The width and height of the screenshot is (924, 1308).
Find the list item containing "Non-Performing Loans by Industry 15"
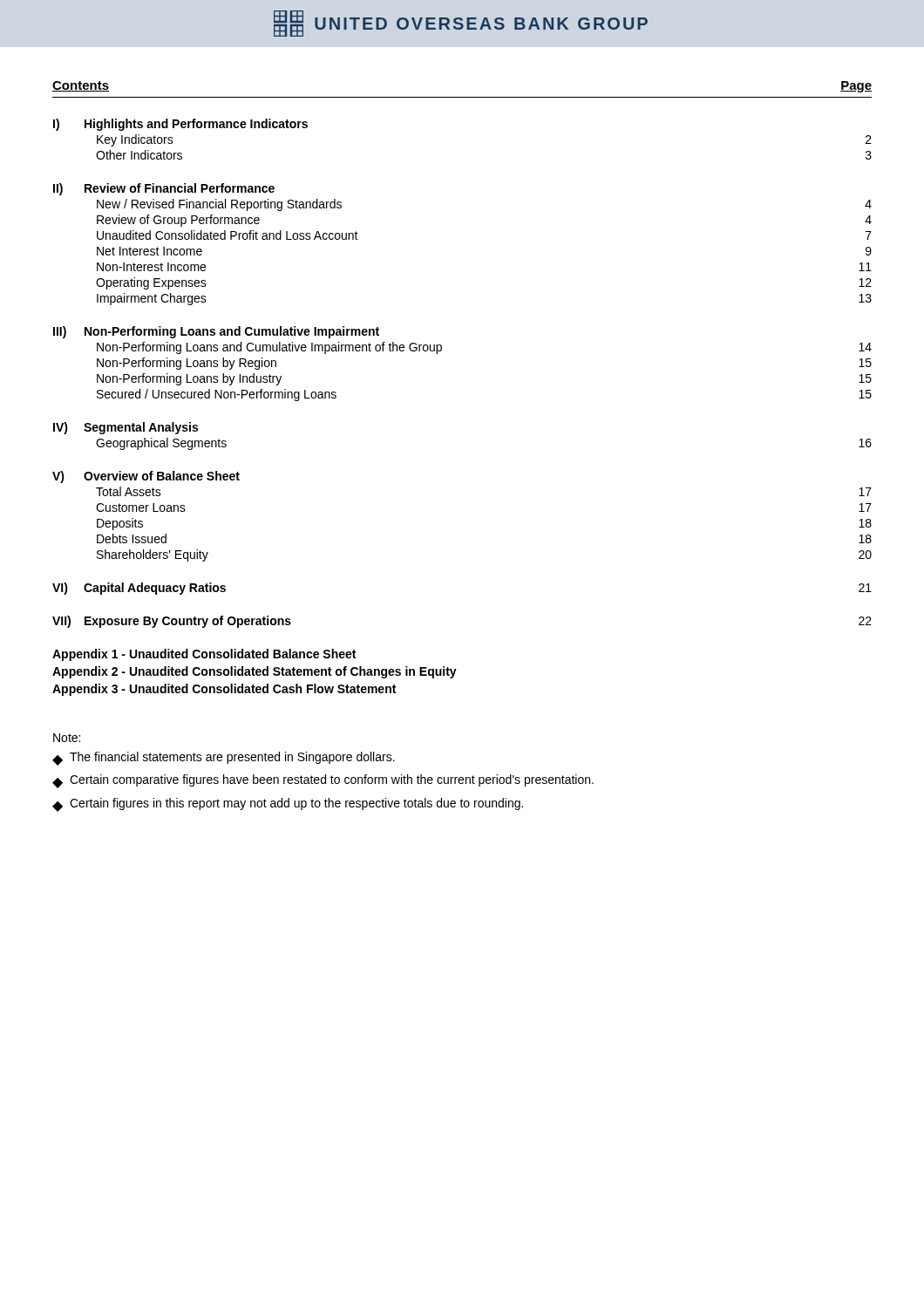(x=188, y=379)
